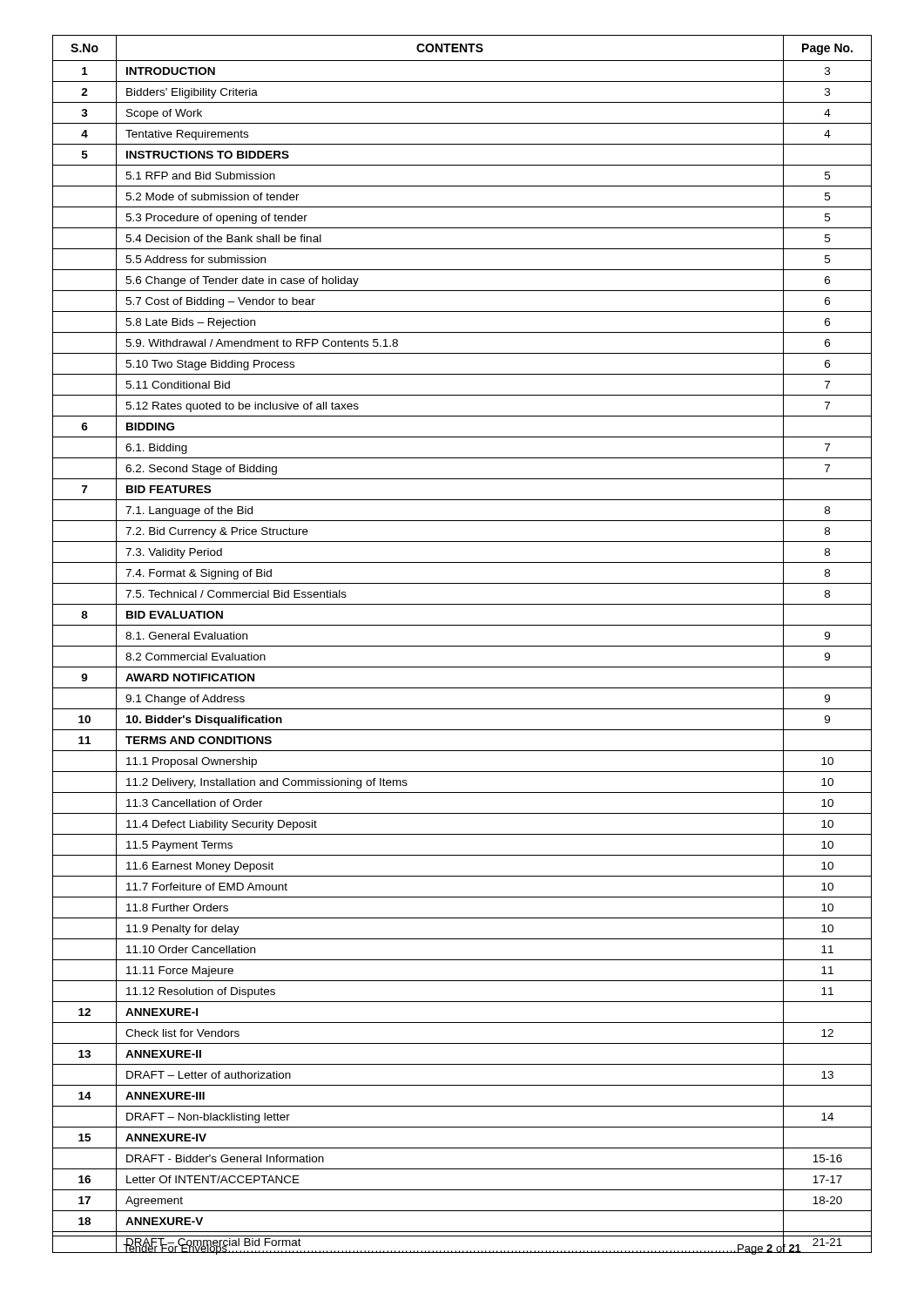Select the table that reads "6.1. Bidding"
The width and height of the screenshot is (924, 1307).
click(462, 644)
